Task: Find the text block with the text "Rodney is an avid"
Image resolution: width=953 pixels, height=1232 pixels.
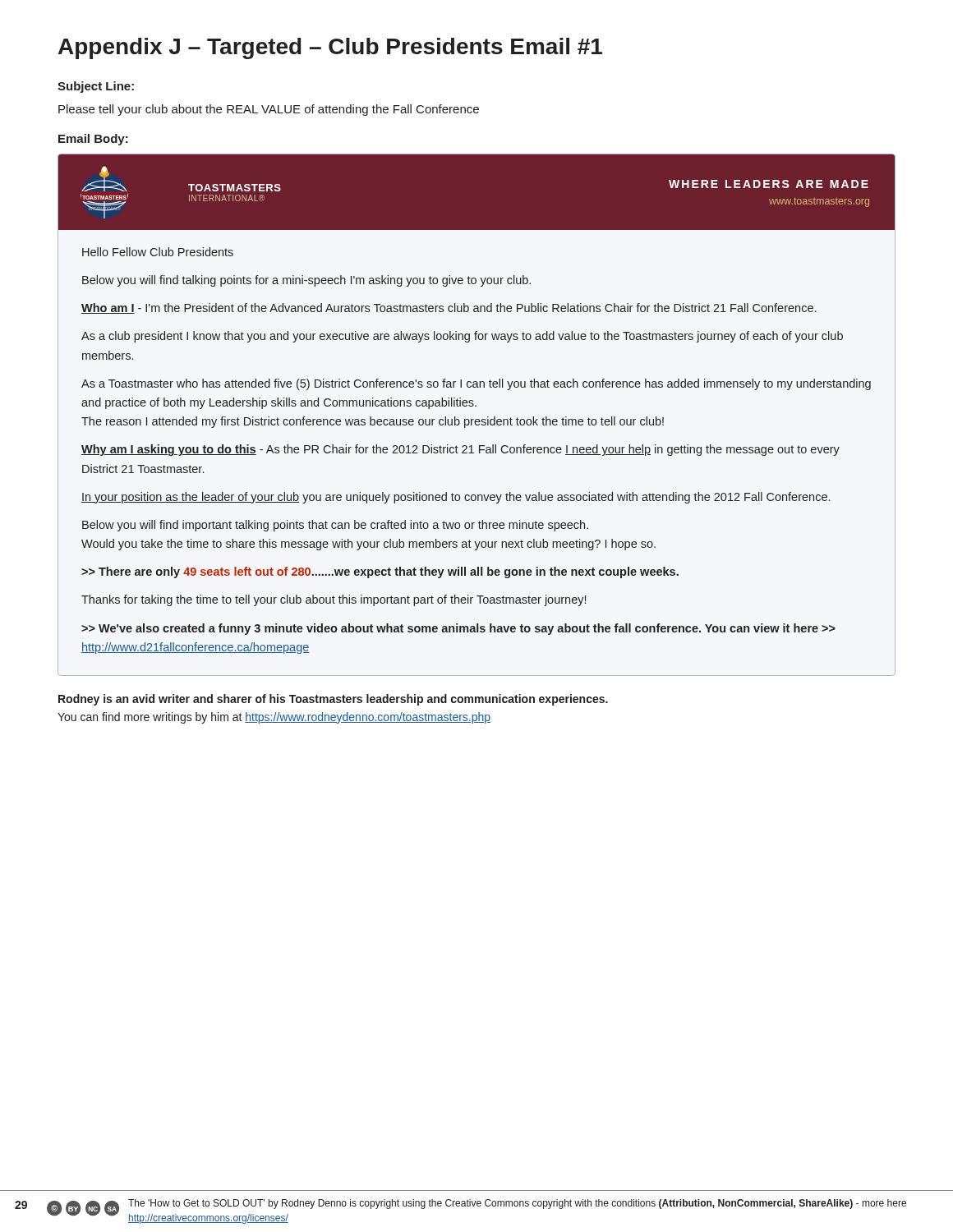Action: coord(333,708)
